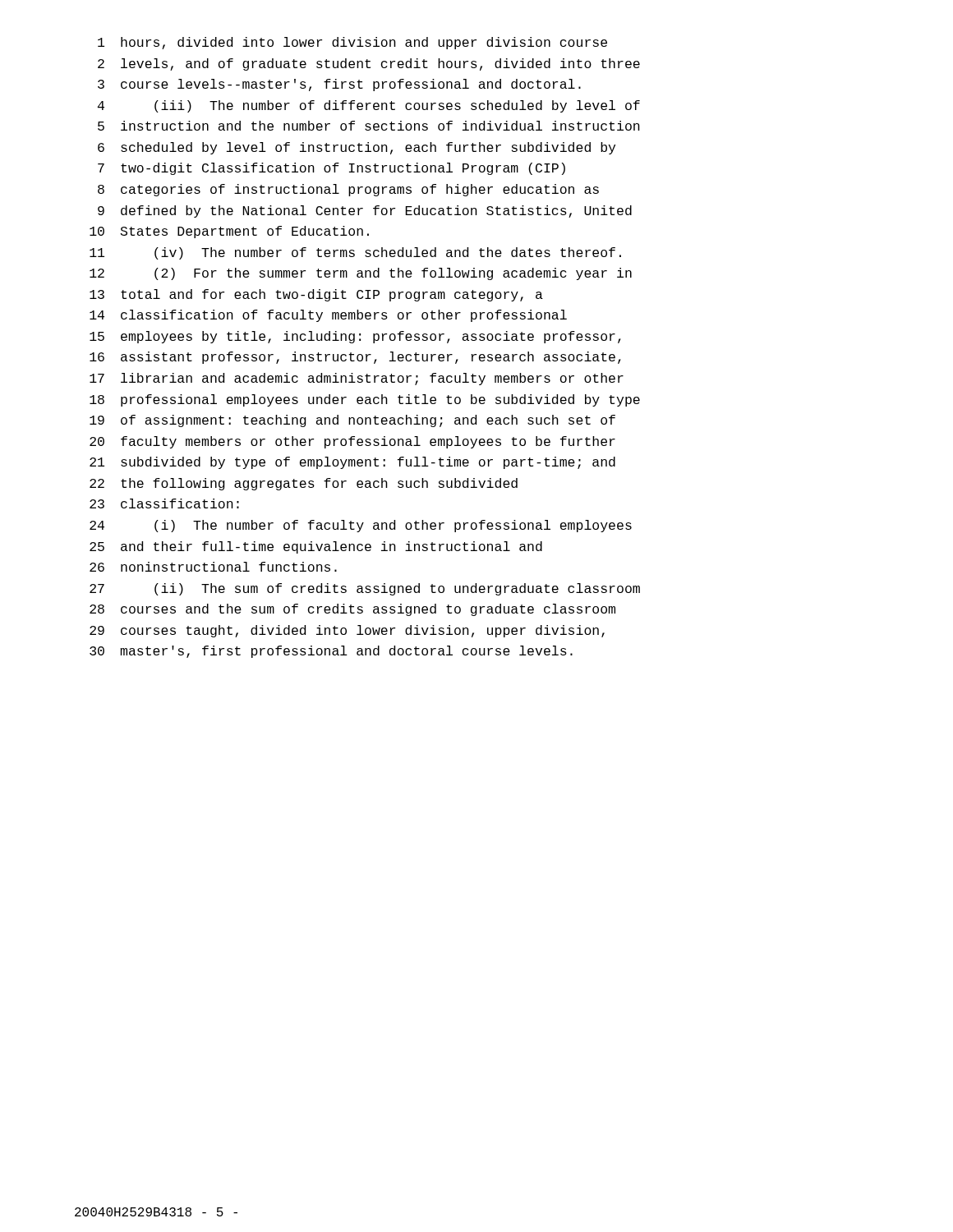Select the block starting "2 levels, and of"

click(481, 64)
